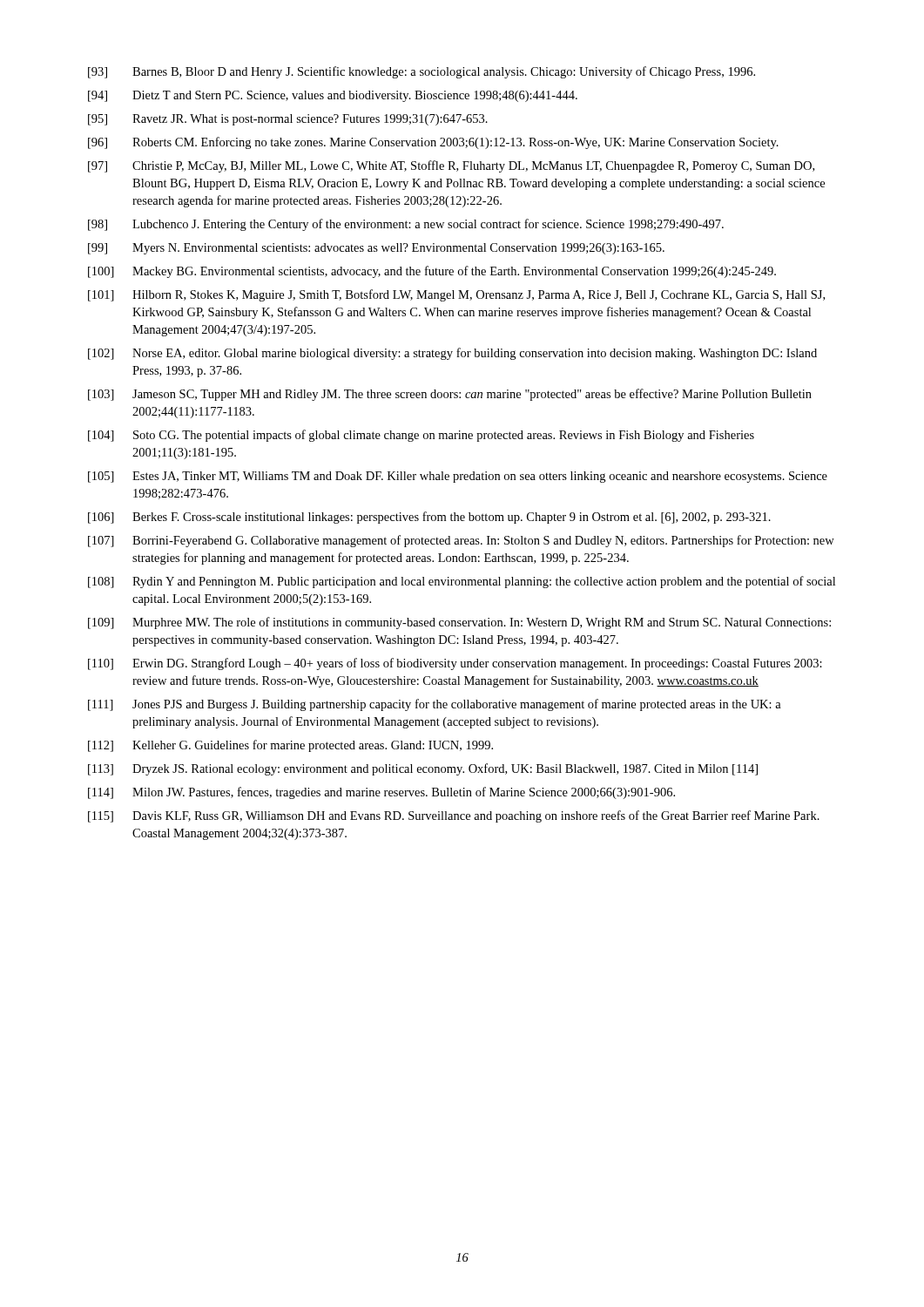
Task: Find the block on this page that starts "[109] Murphree MW. The role of"
Action: [462, 631]
